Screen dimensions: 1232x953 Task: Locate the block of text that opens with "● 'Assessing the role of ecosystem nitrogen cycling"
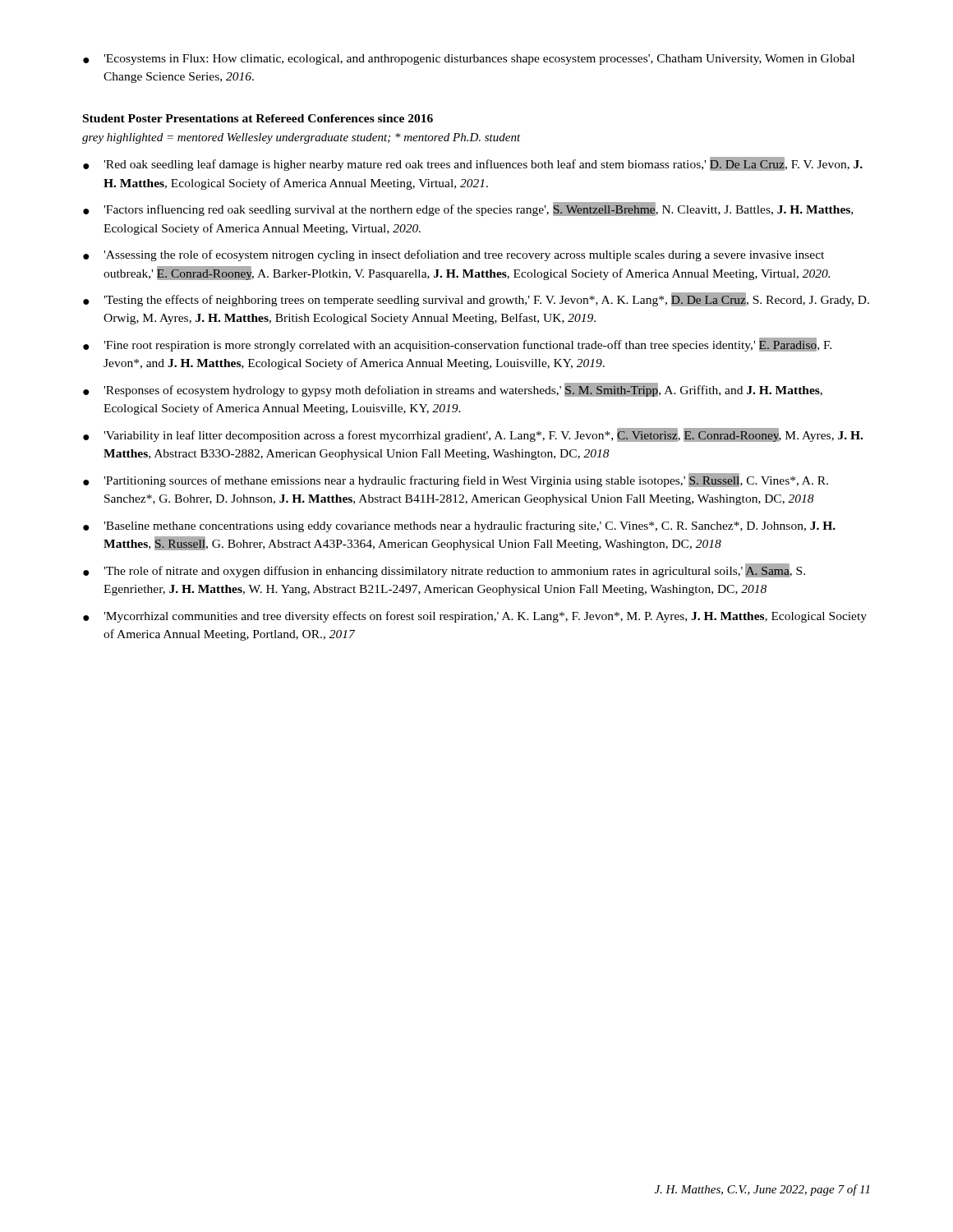[476, 264]
